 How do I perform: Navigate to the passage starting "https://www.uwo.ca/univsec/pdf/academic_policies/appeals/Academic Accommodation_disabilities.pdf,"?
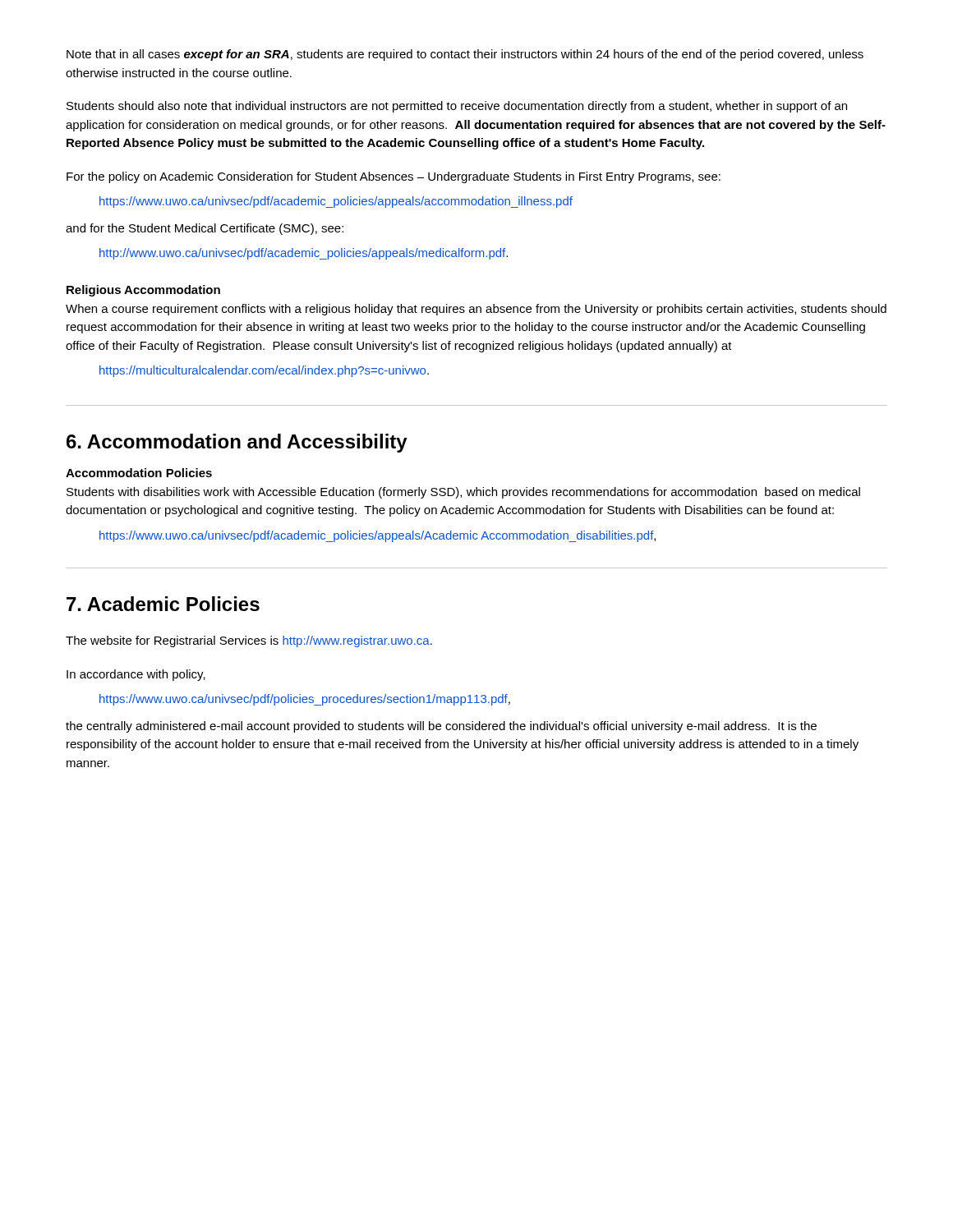click(x=378, y=535)
